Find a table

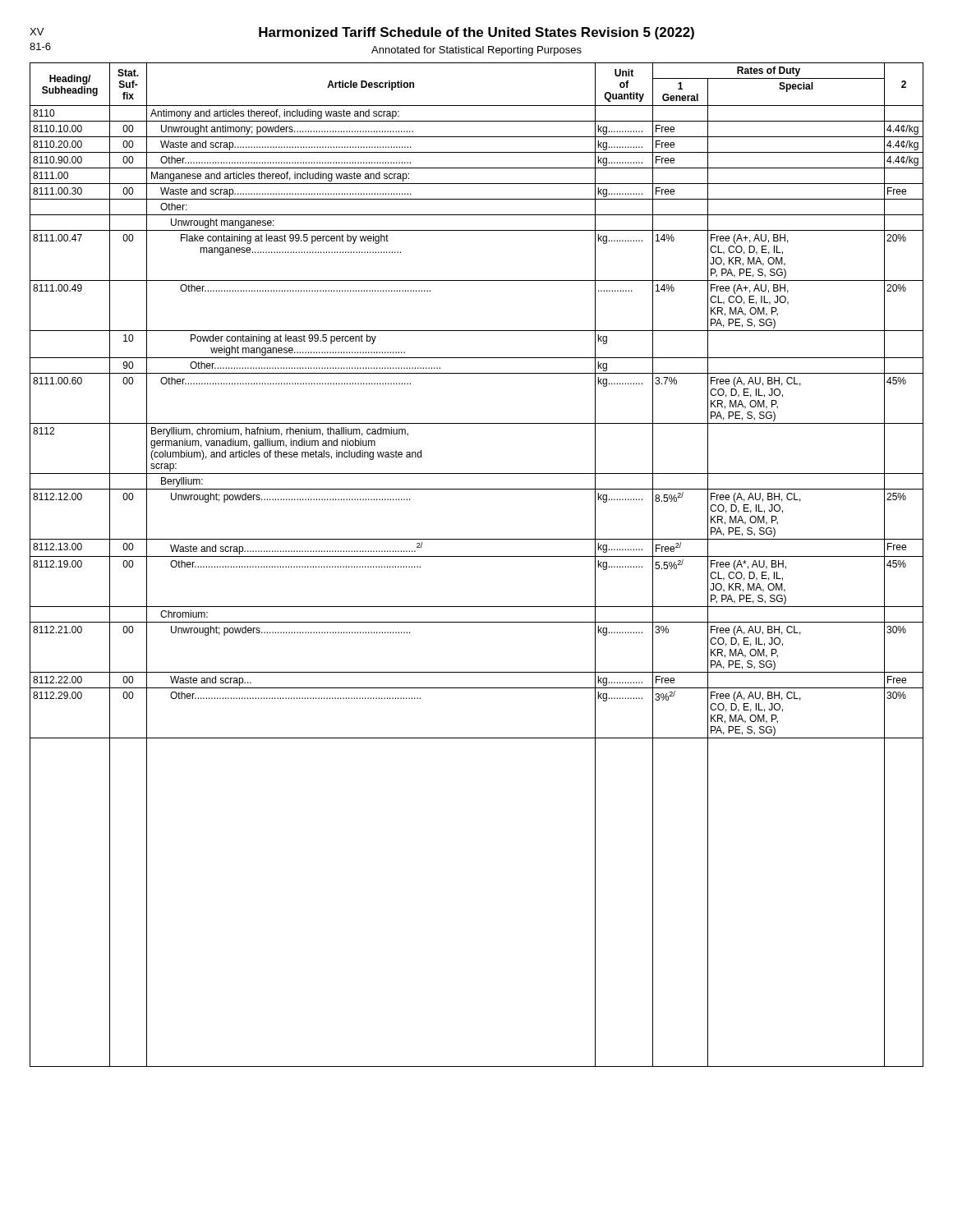pyautogui.click(x=476, y=565)
